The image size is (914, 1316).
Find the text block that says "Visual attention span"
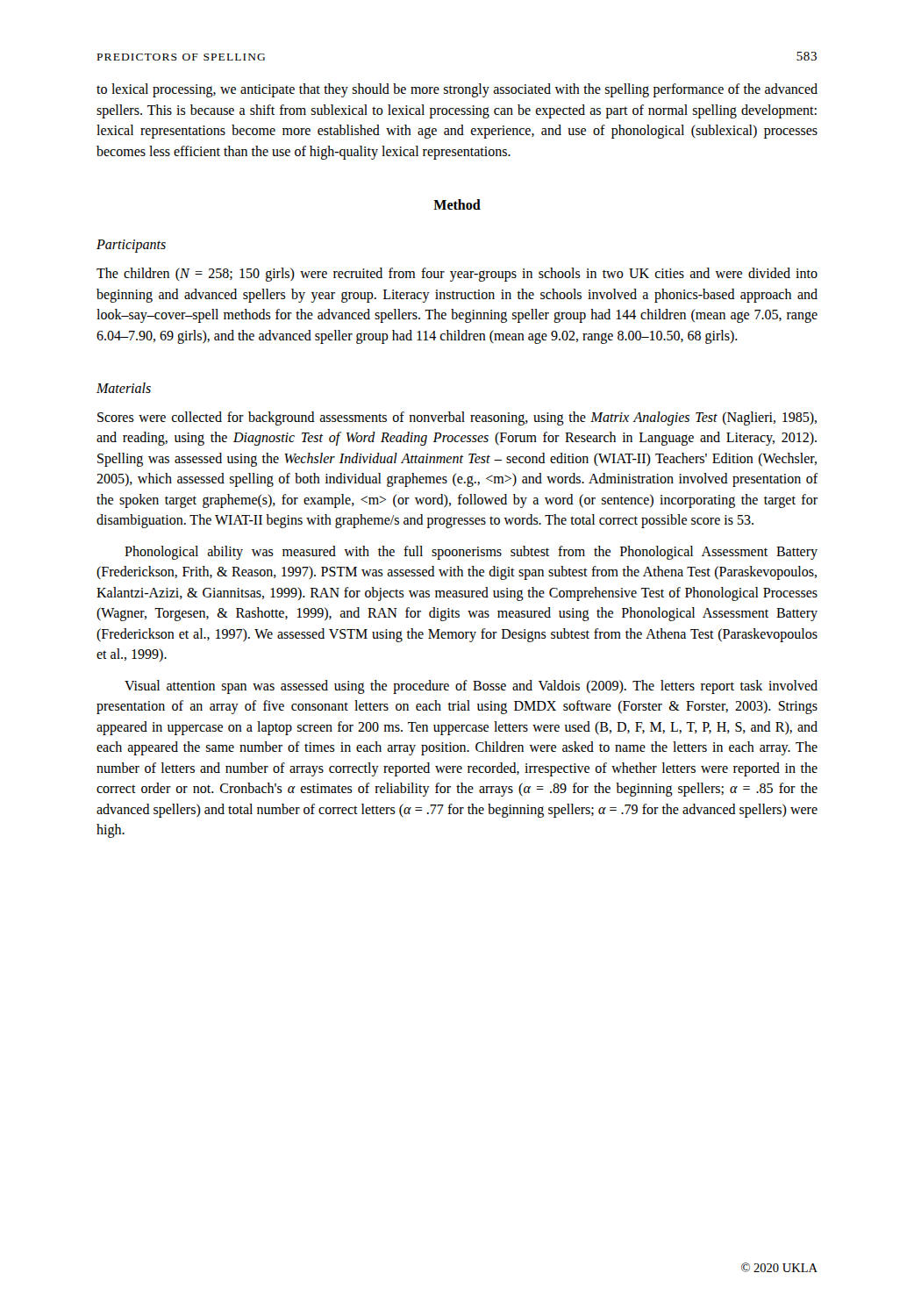pyautogui.click(x=457, y=758)
